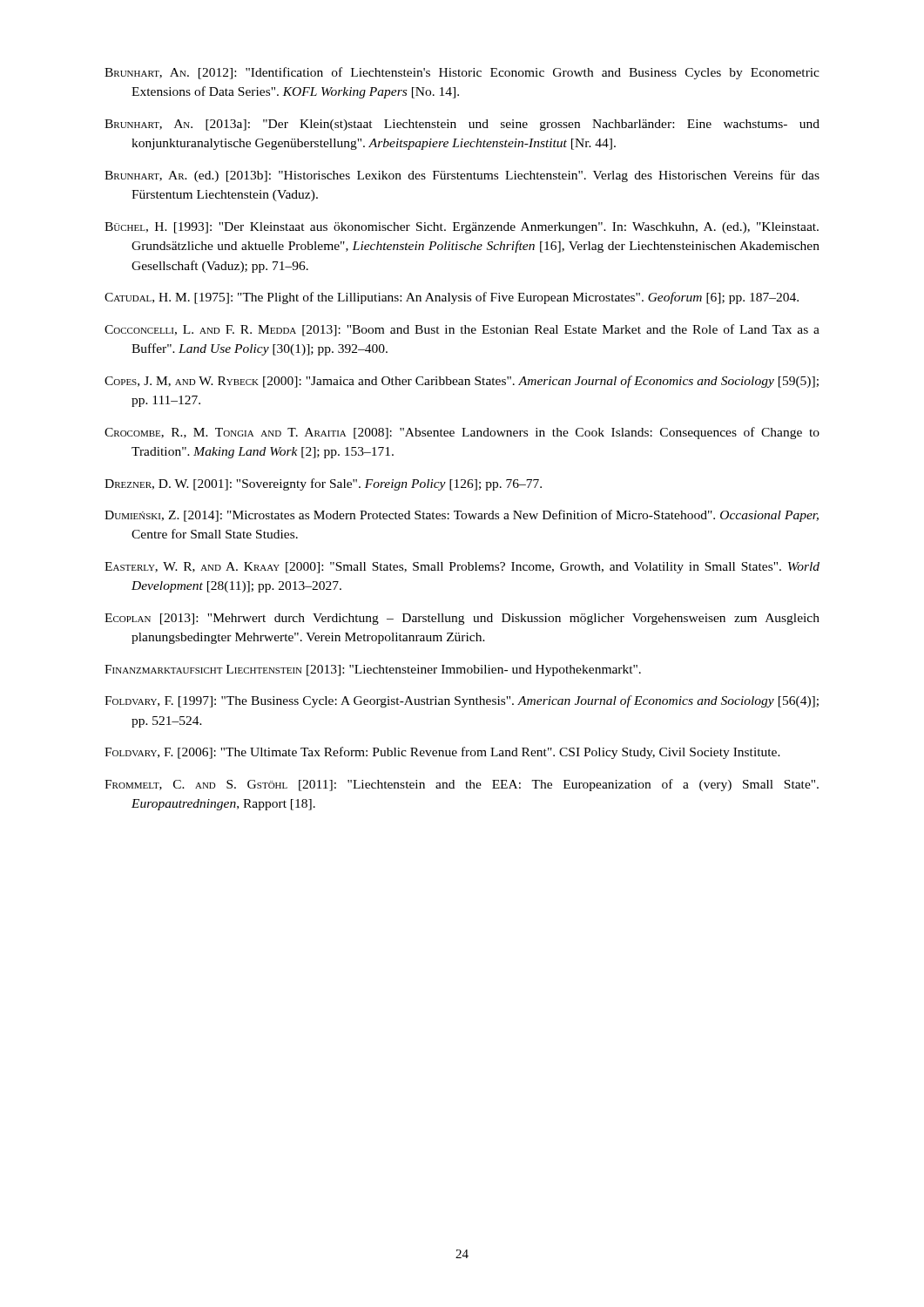Image resolution: width=924 pixels, height=1307 pixels.
Task: Find the block on this page that starts "Brunhart, Ar. (ed.) [2013b]: "Historisches Lexikon"
Action: click(x=462, y=184)
